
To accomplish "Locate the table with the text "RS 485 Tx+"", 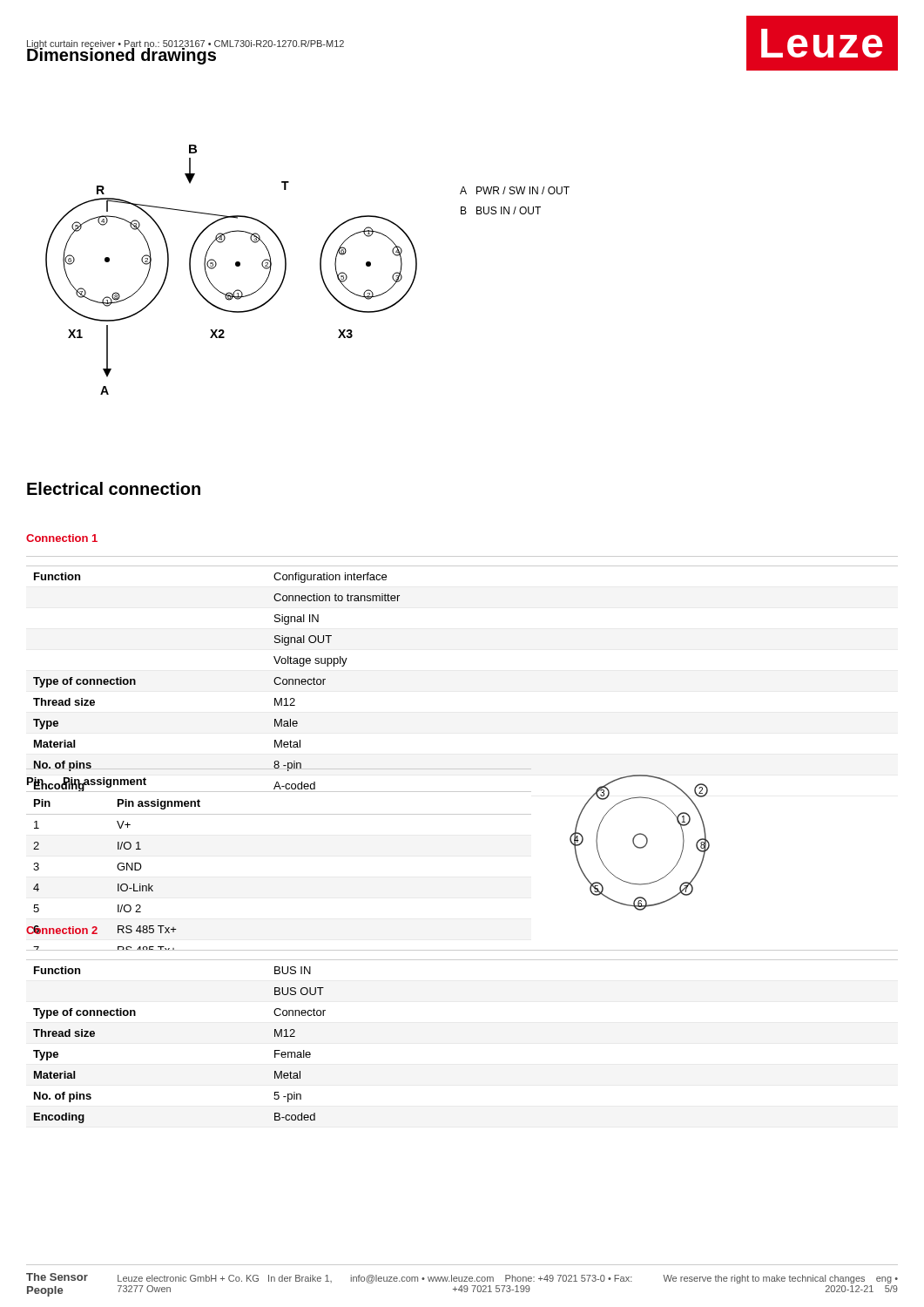I will pyautogui.click(x=279, y=887).
